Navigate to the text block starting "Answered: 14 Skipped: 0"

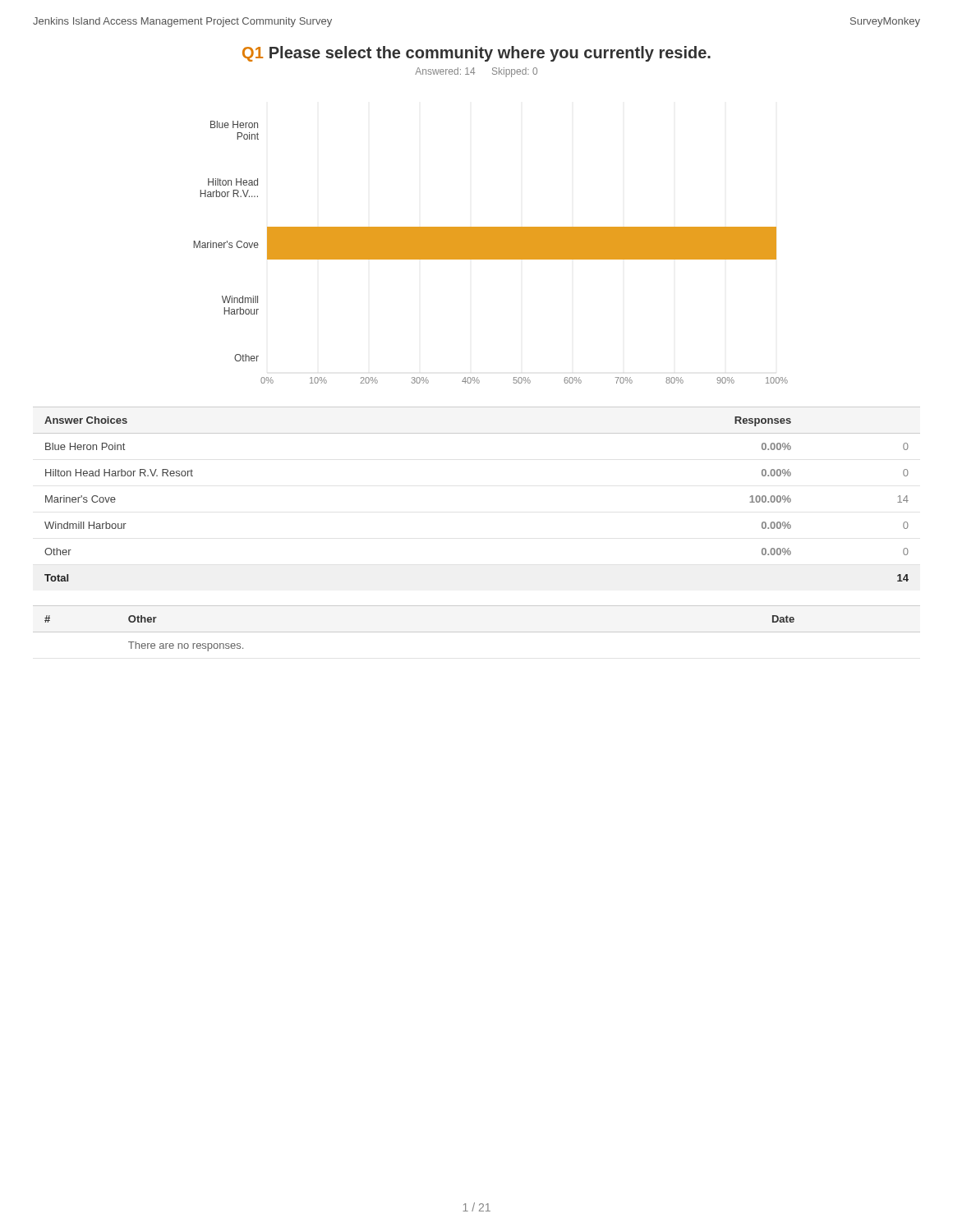pyautogui.click(x=476, y=71)
